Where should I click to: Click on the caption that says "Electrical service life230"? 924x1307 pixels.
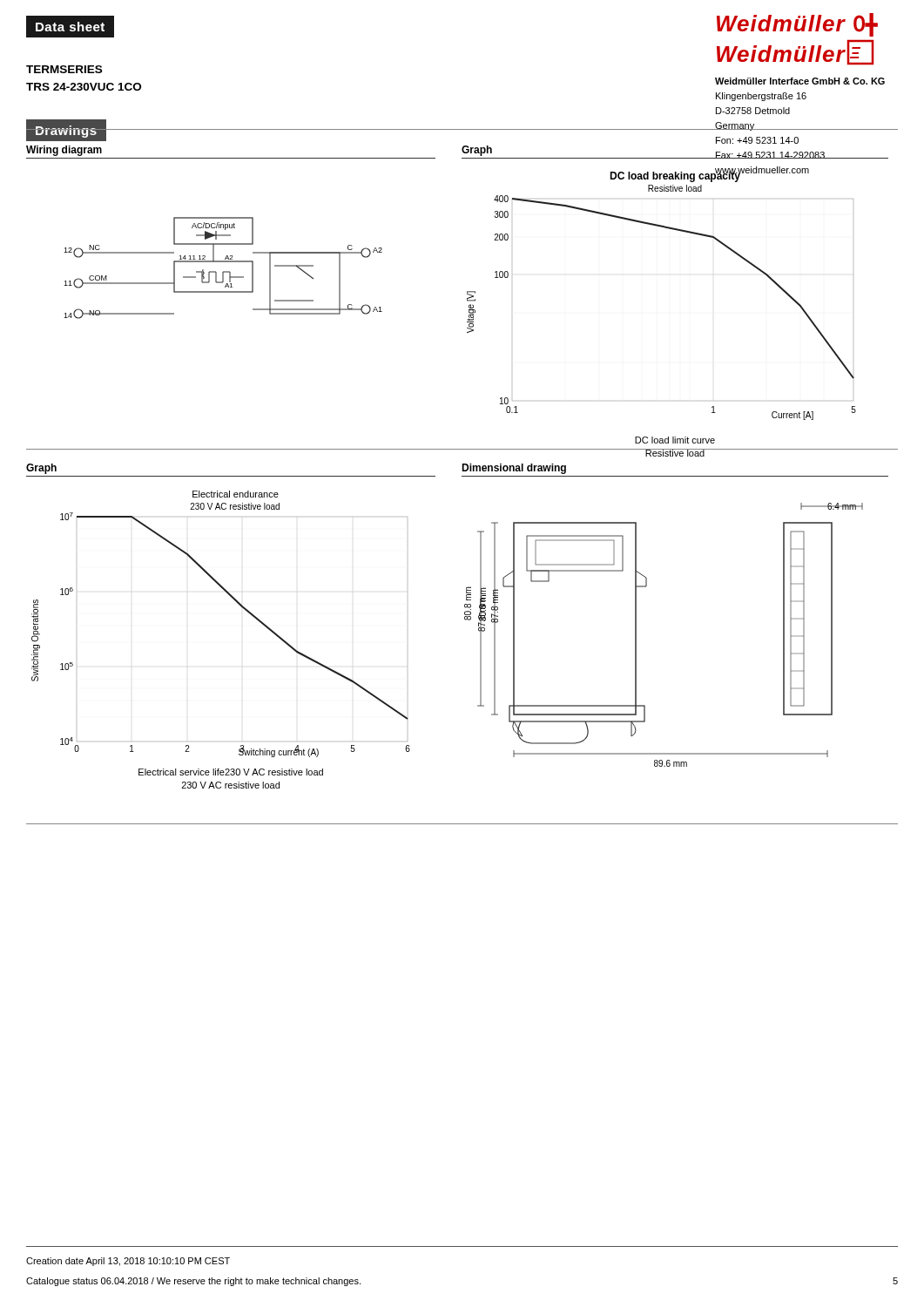pyautogui.click(x=231, y=779)
